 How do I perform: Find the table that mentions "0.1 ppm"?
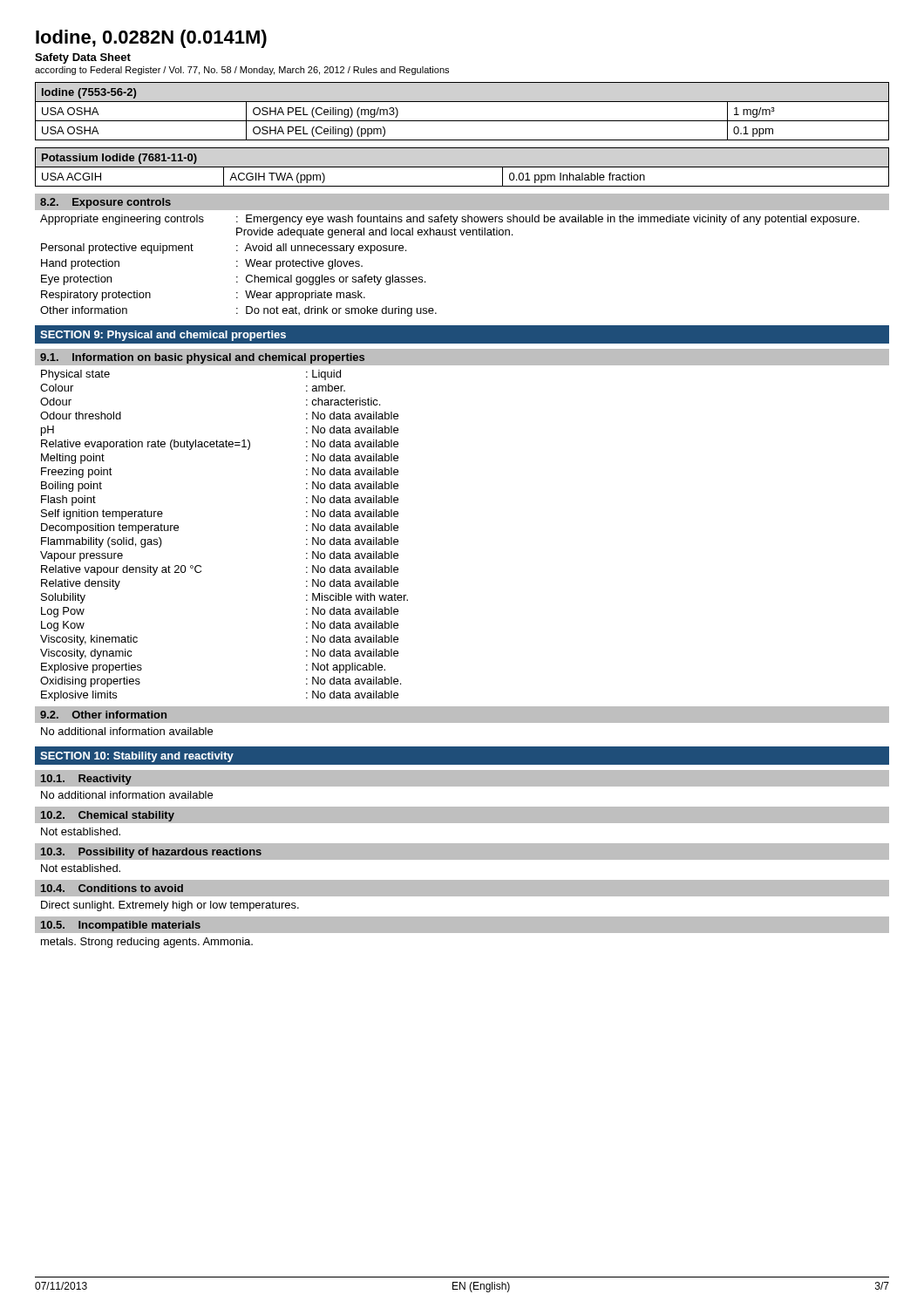(x=462, y=111)
